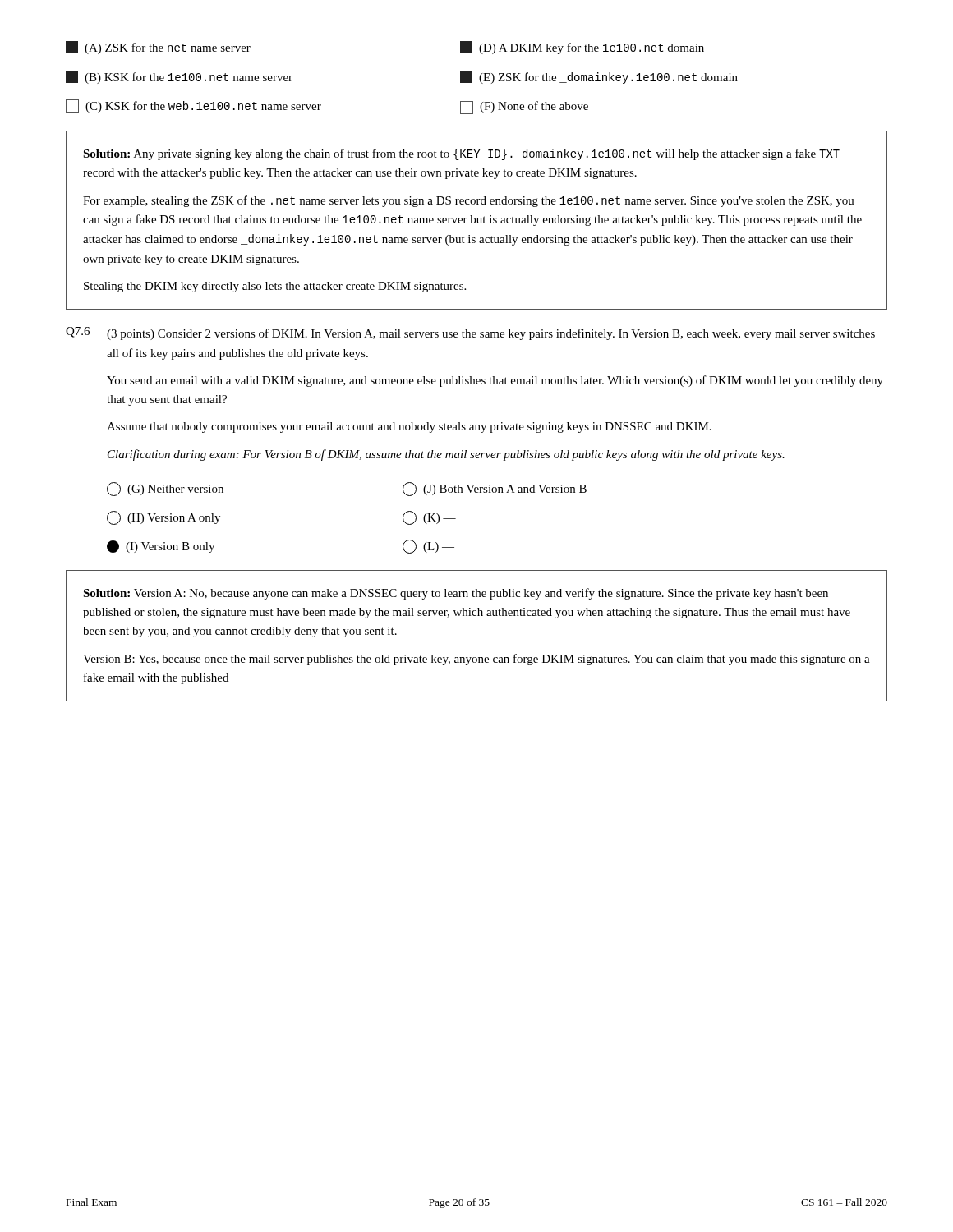Navigate to the text block starting "(B) KSK for the"

click(x=468, y=77)
